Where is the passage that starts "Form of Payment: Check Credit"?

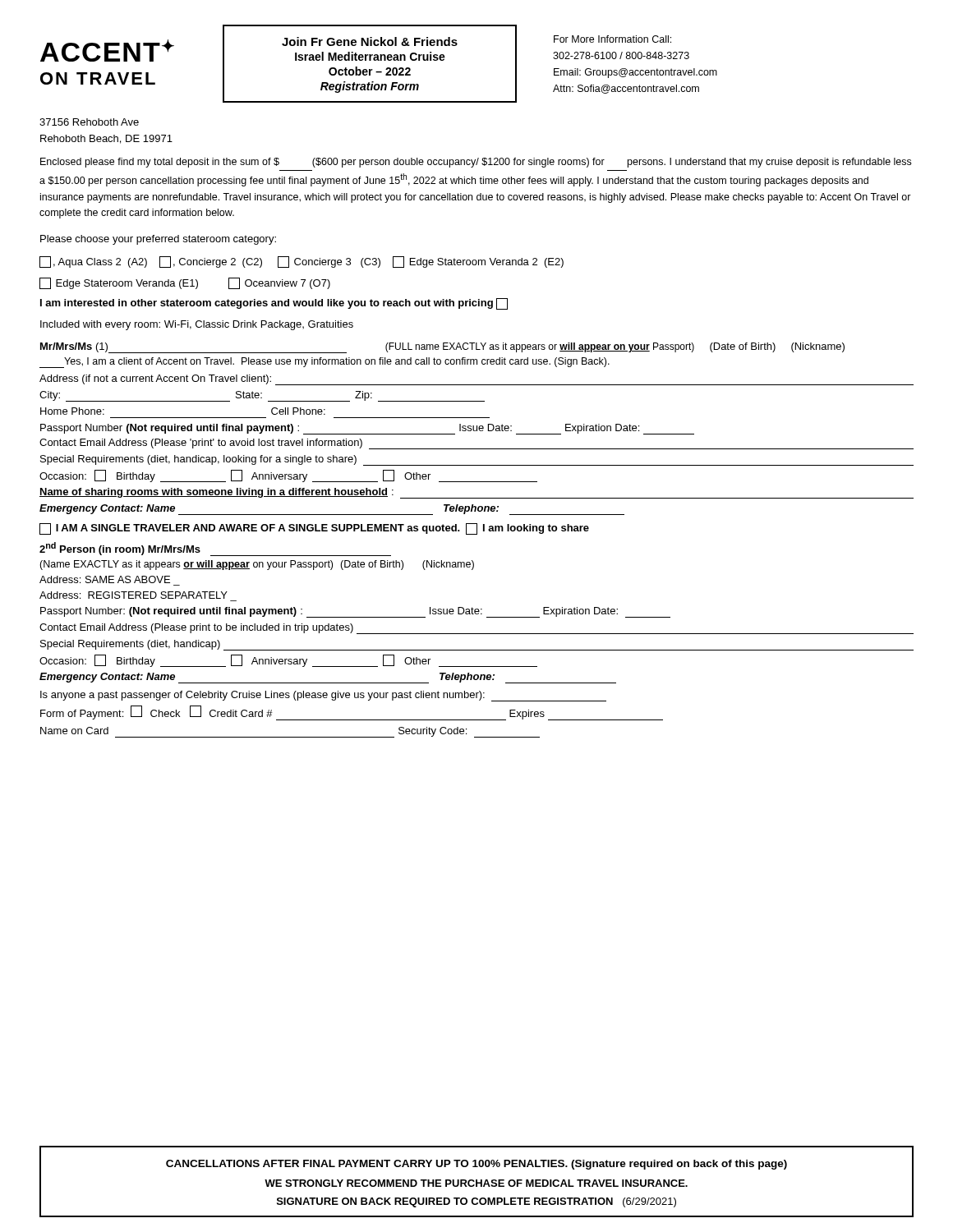(x=351, y=713)
